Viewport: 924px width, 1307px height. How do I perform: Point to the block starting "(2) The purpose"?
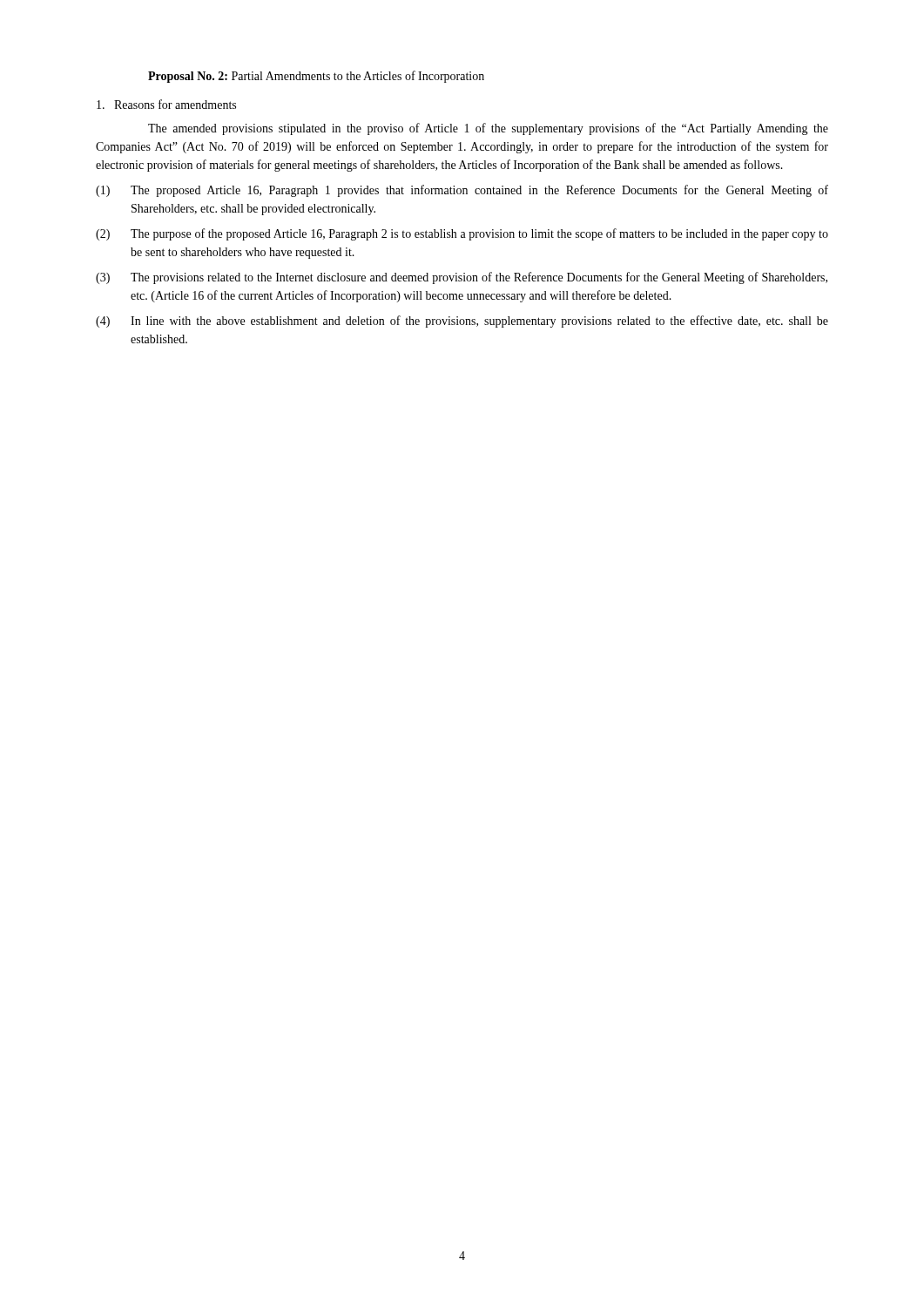462,243
